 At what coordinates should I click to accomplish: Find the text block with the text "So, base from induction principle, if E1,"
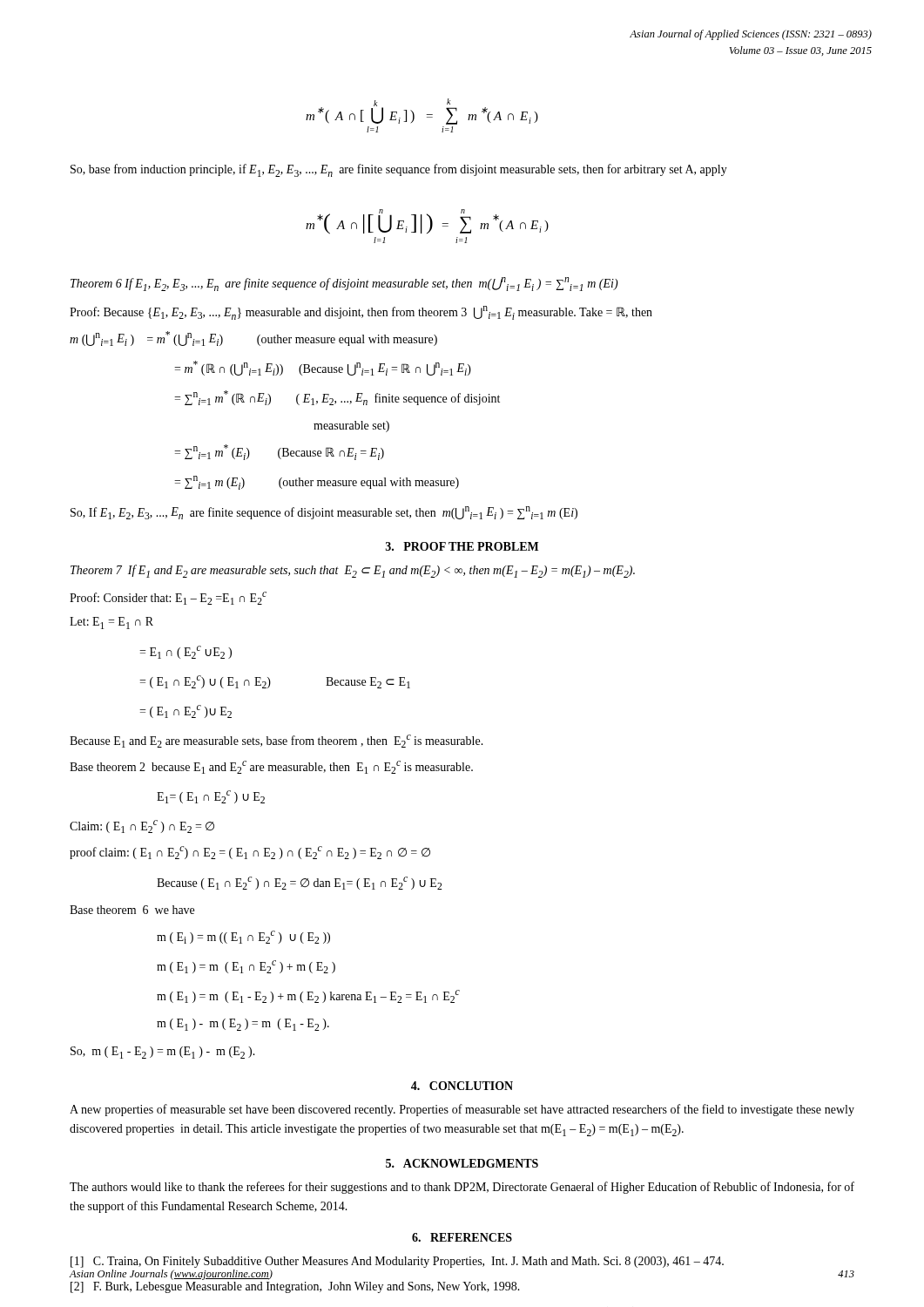pos(462,171)
